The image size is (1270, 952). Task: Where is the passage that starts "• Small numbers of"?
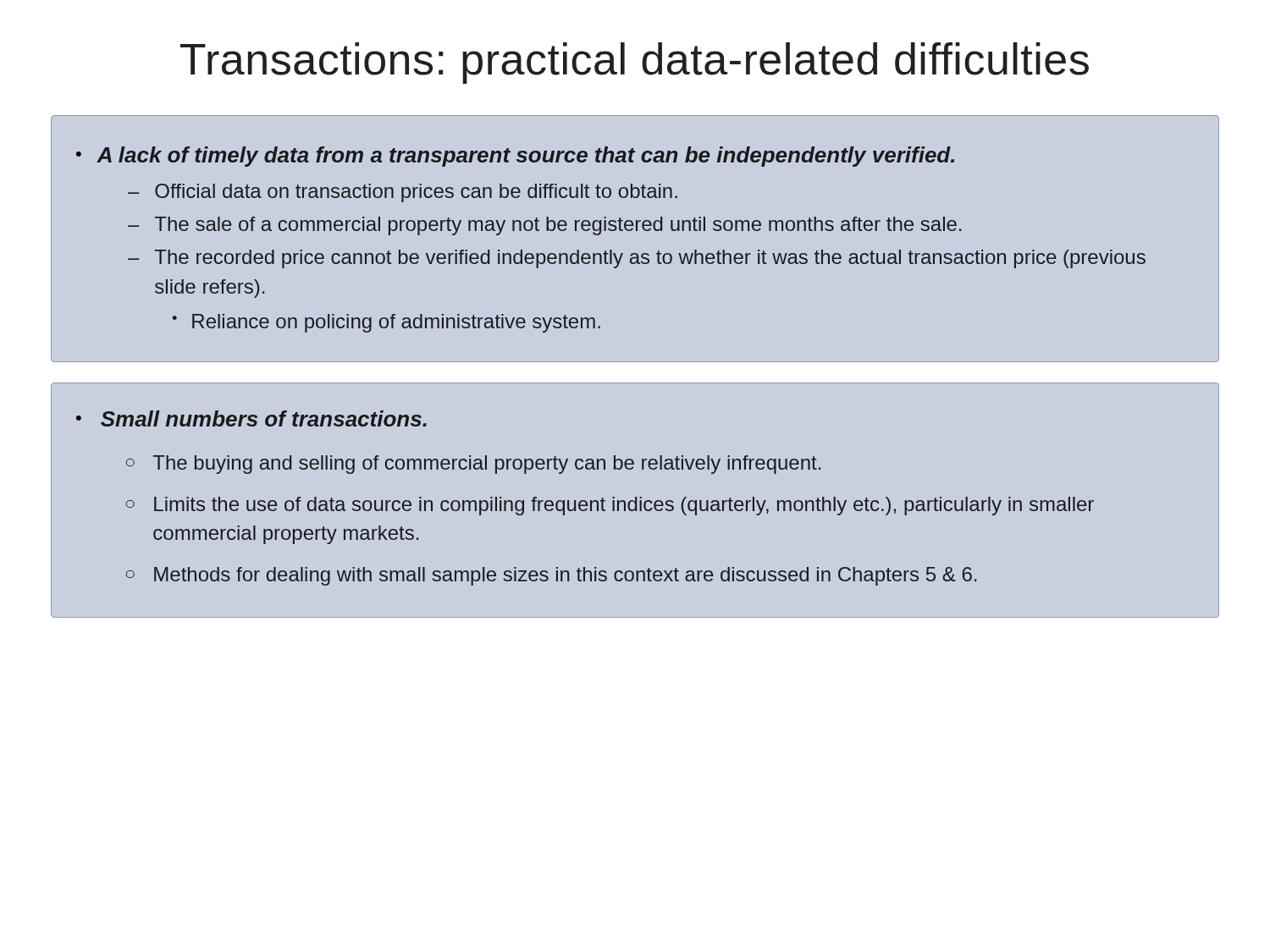click(632, 497)
